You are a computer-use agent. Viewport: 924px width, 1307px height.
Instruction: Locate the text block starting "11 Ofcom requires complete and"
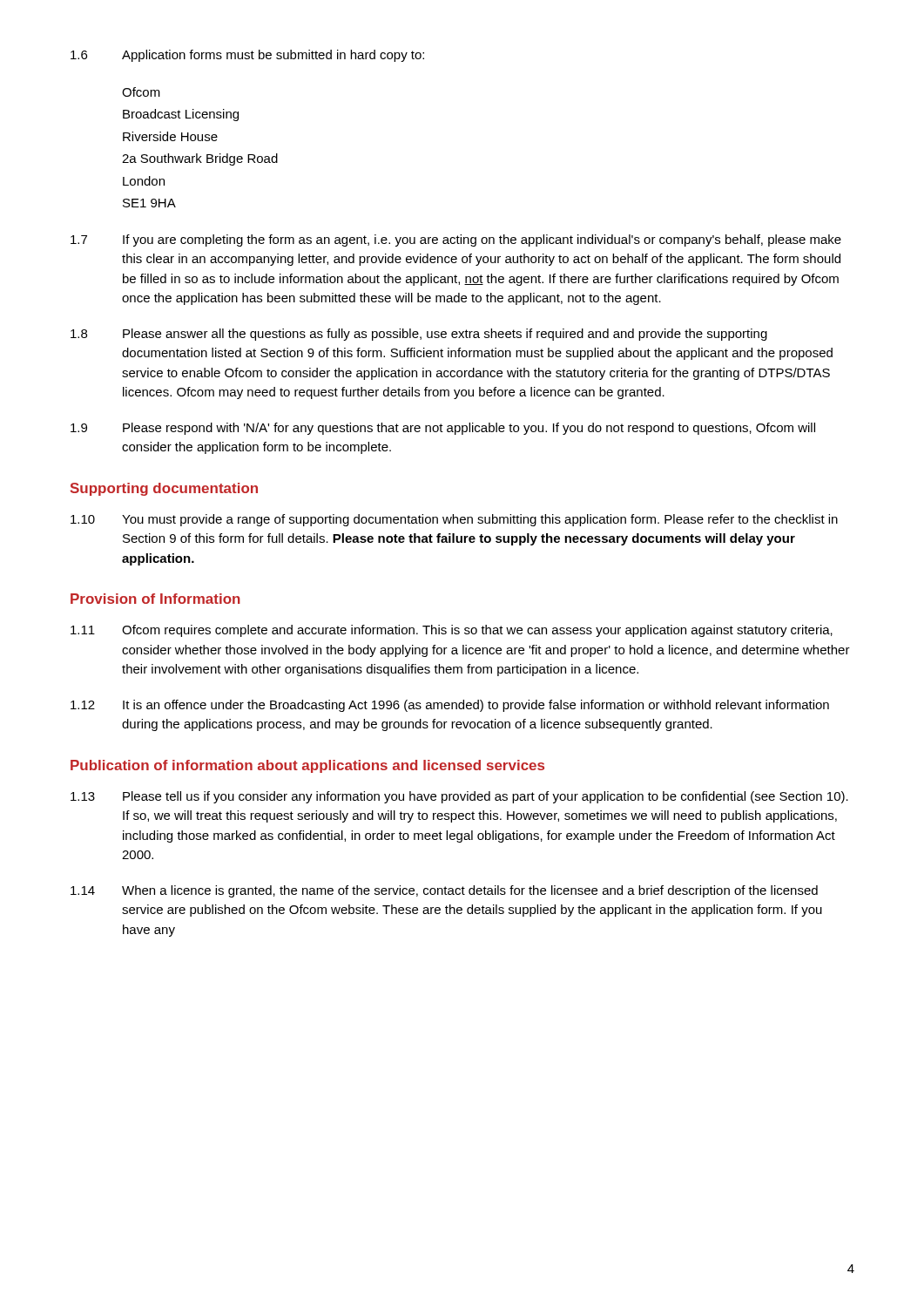coord(462,650)
